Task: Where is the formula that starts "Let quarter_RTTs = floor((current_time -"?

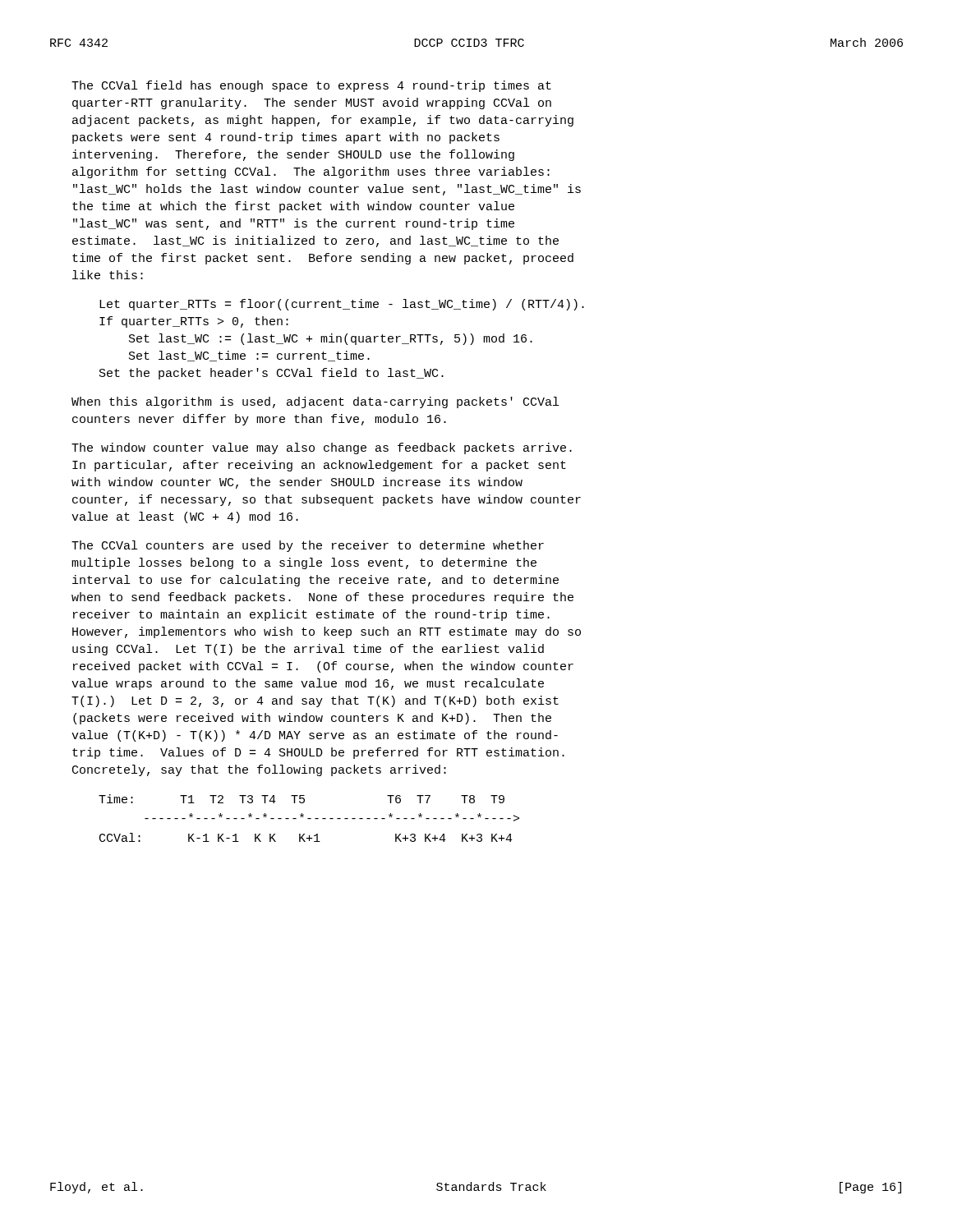Action: 343,340
